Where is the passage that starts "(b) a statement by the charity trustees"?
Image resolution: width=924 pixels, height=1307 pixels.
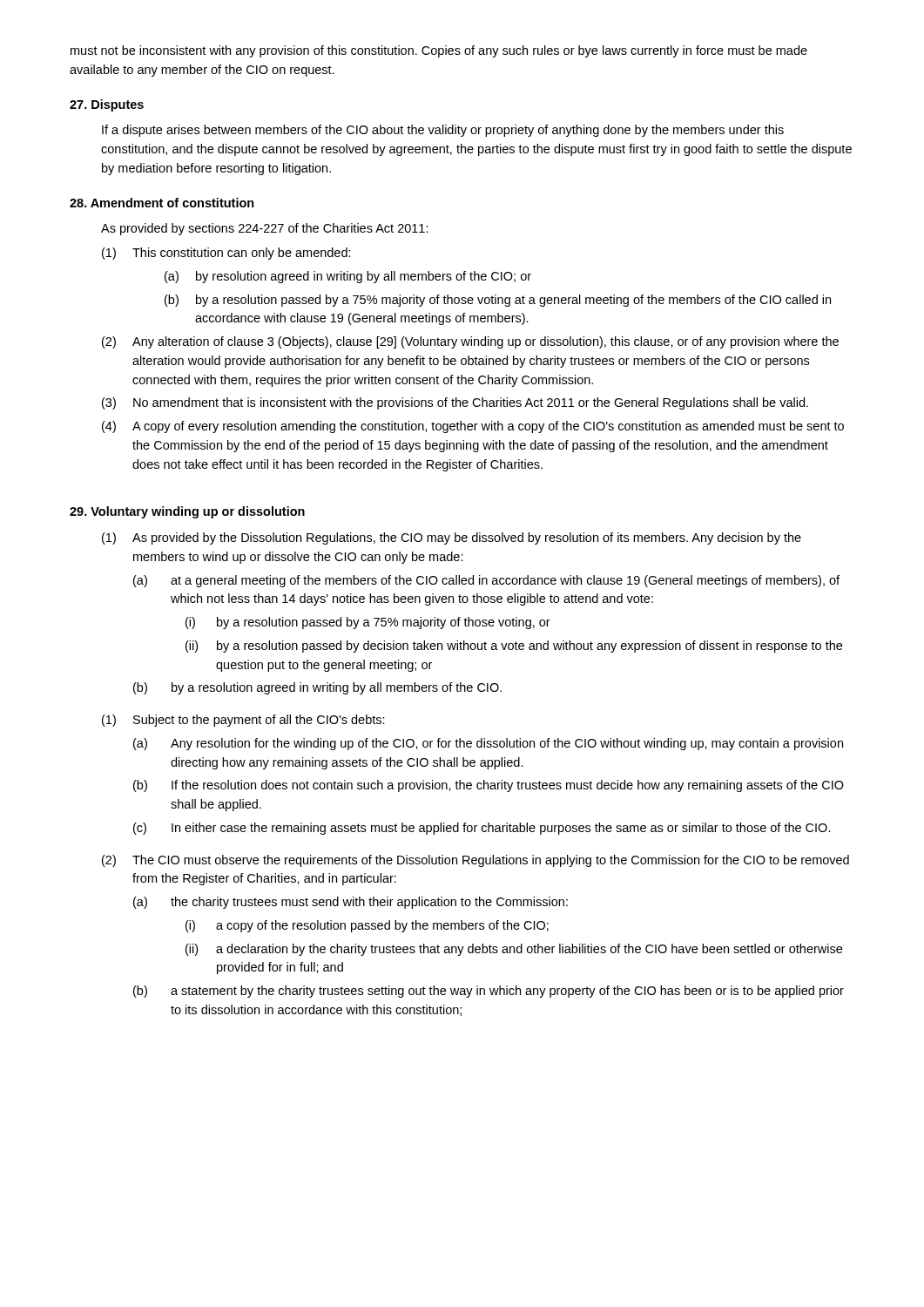click(493, 1001)
